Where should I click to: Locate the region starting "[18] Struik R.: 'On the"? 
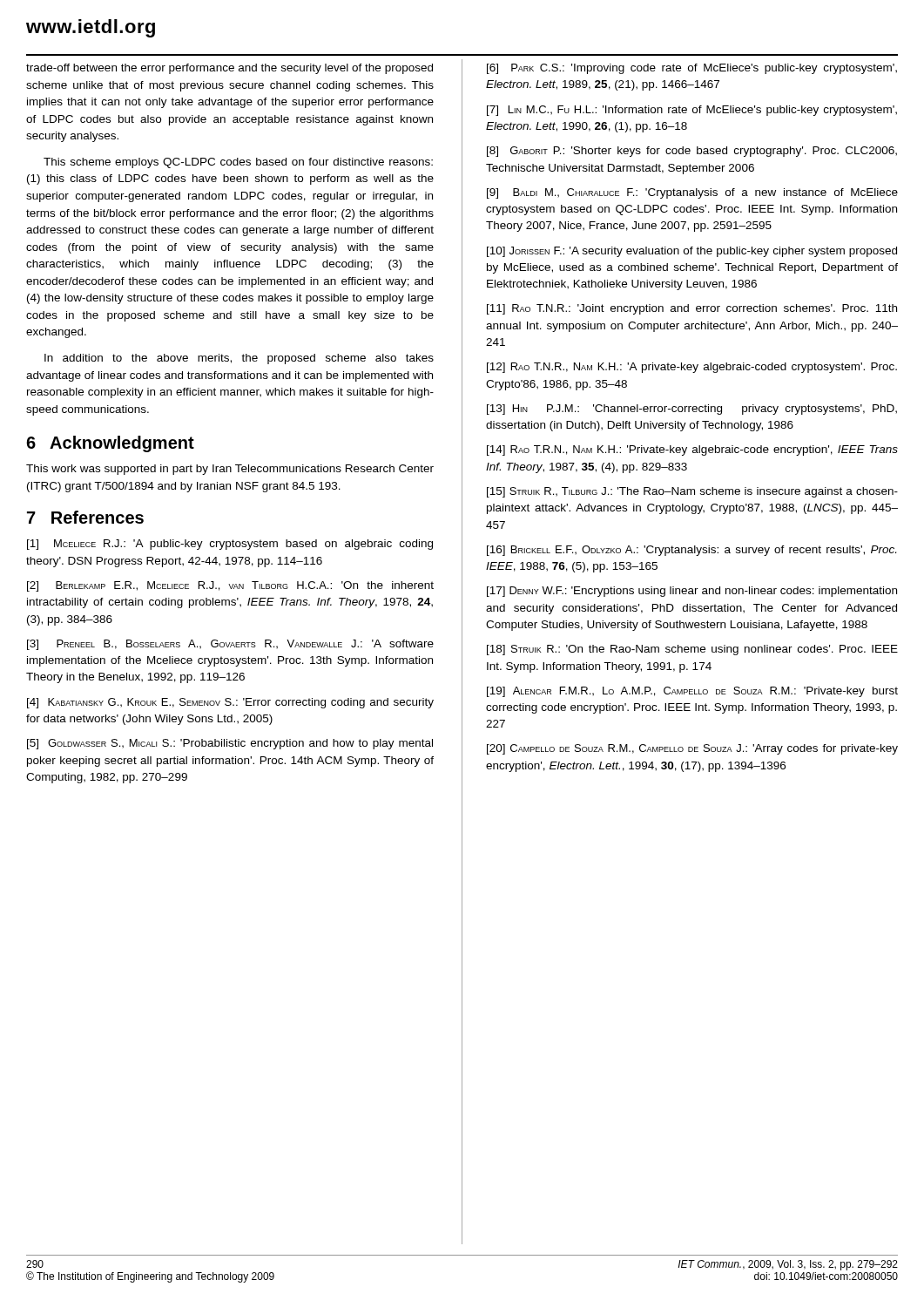pos(692,657)
